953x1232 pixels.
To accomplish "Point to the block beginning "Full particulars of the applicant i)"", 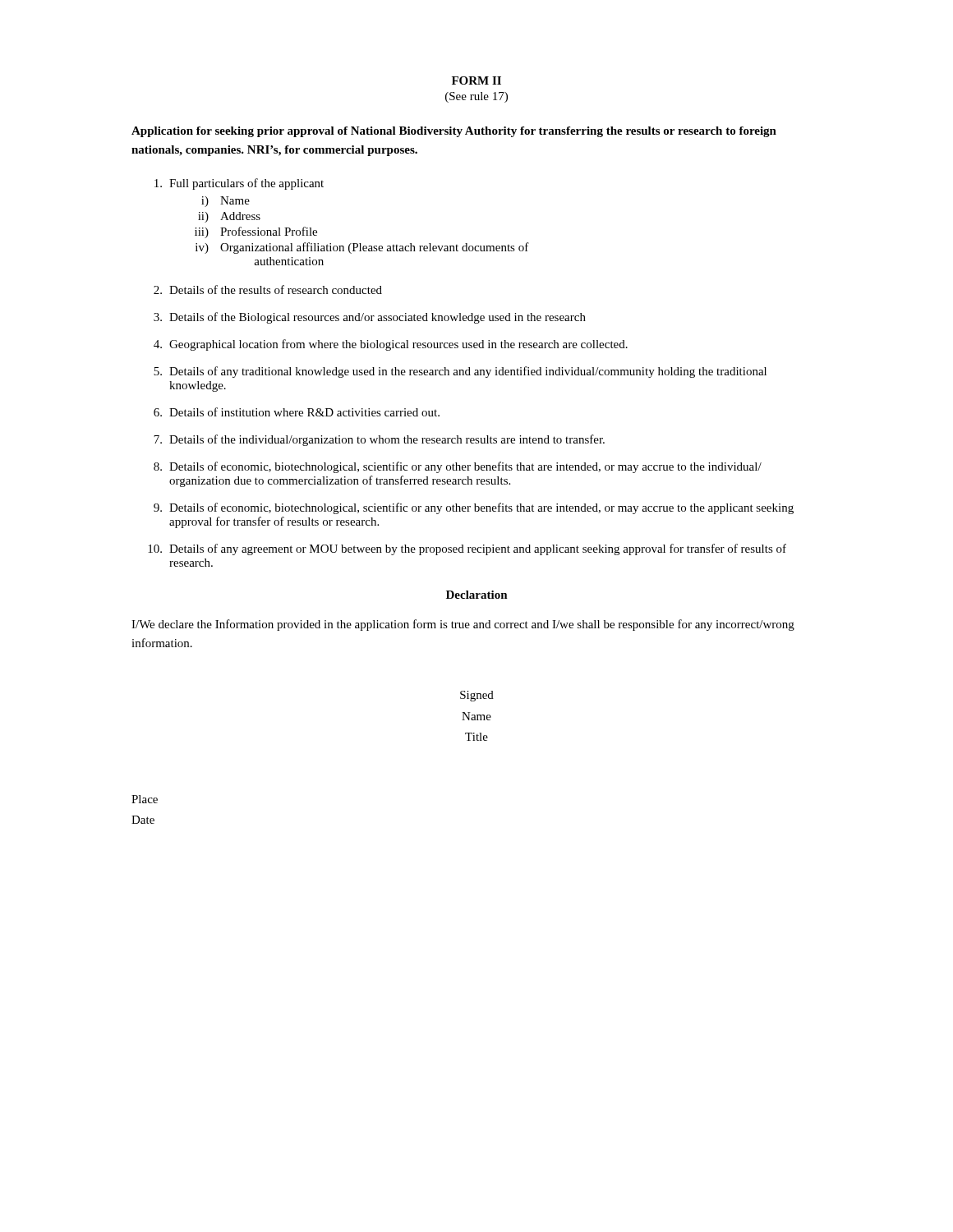I will pos(239,184).
